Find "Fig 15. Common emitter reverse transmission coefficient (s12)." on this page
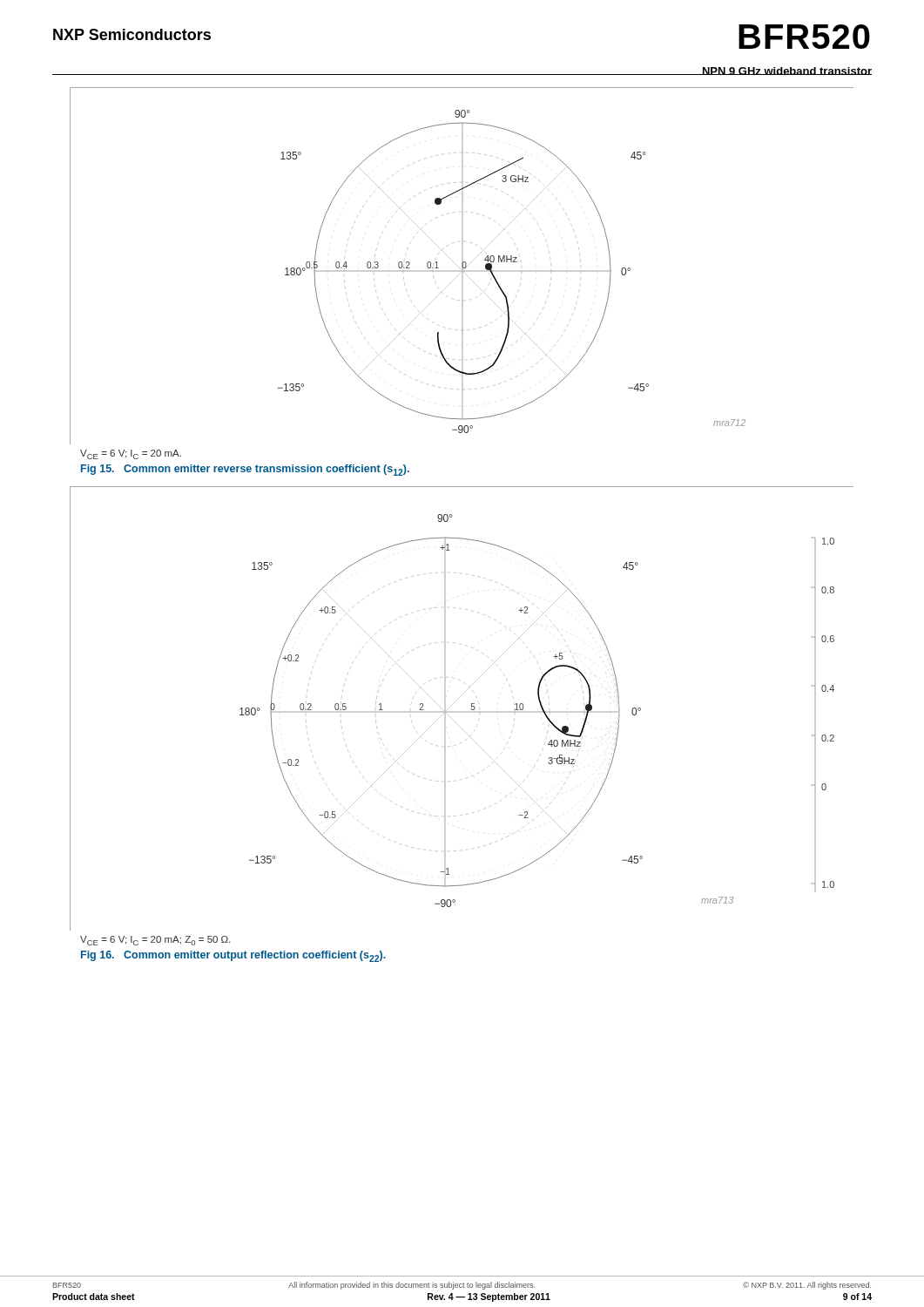Screen dimensions: 1307x924 245,470
